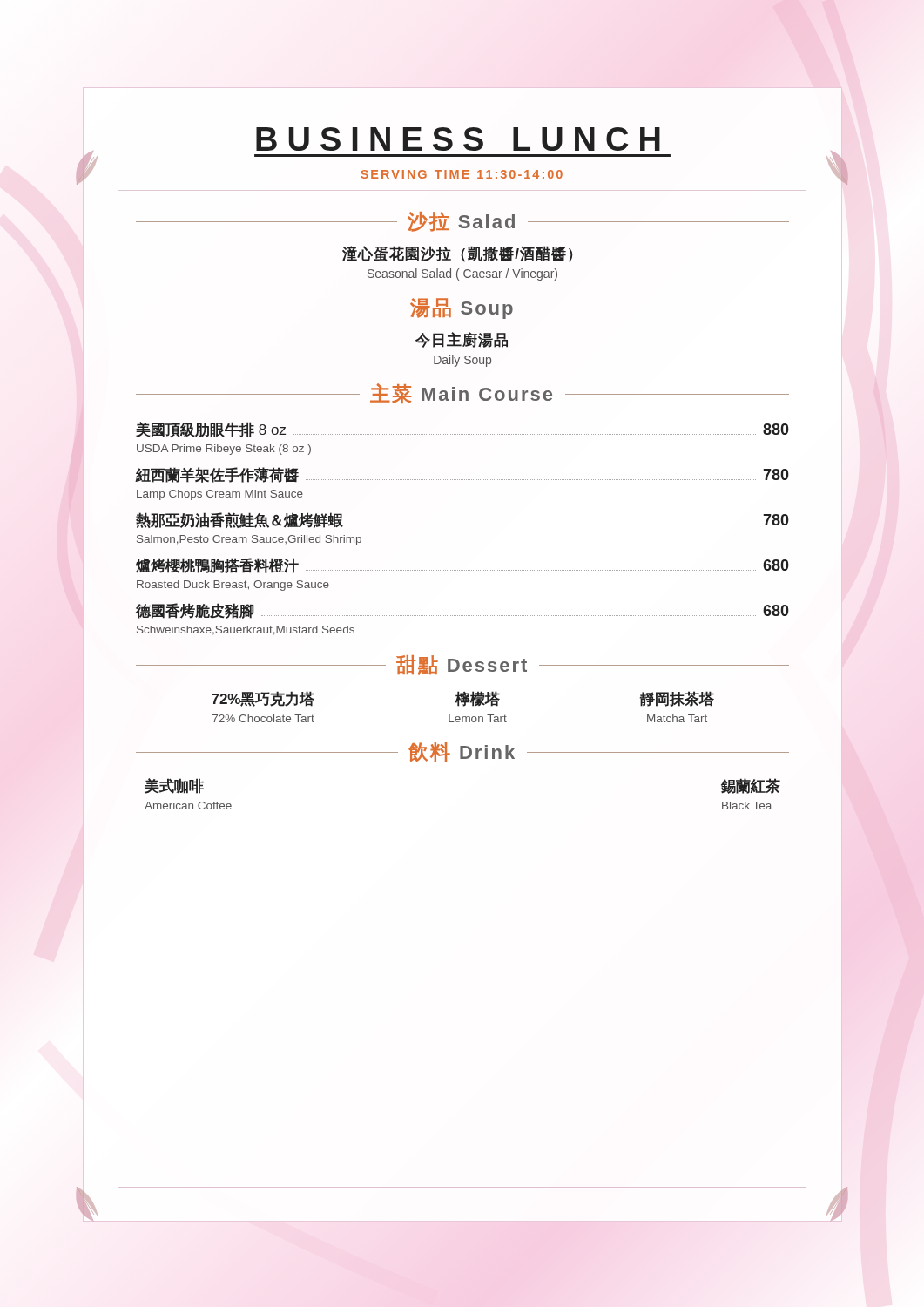Click on the text block starting "熱那亞奶油香煎鮭魚＆爐烤鮮蝦 780 Salmon,Pesto Cream Sauce,Grilled Shrimp"
Viewport: 924px width, 1307px height.
[462, 528]
